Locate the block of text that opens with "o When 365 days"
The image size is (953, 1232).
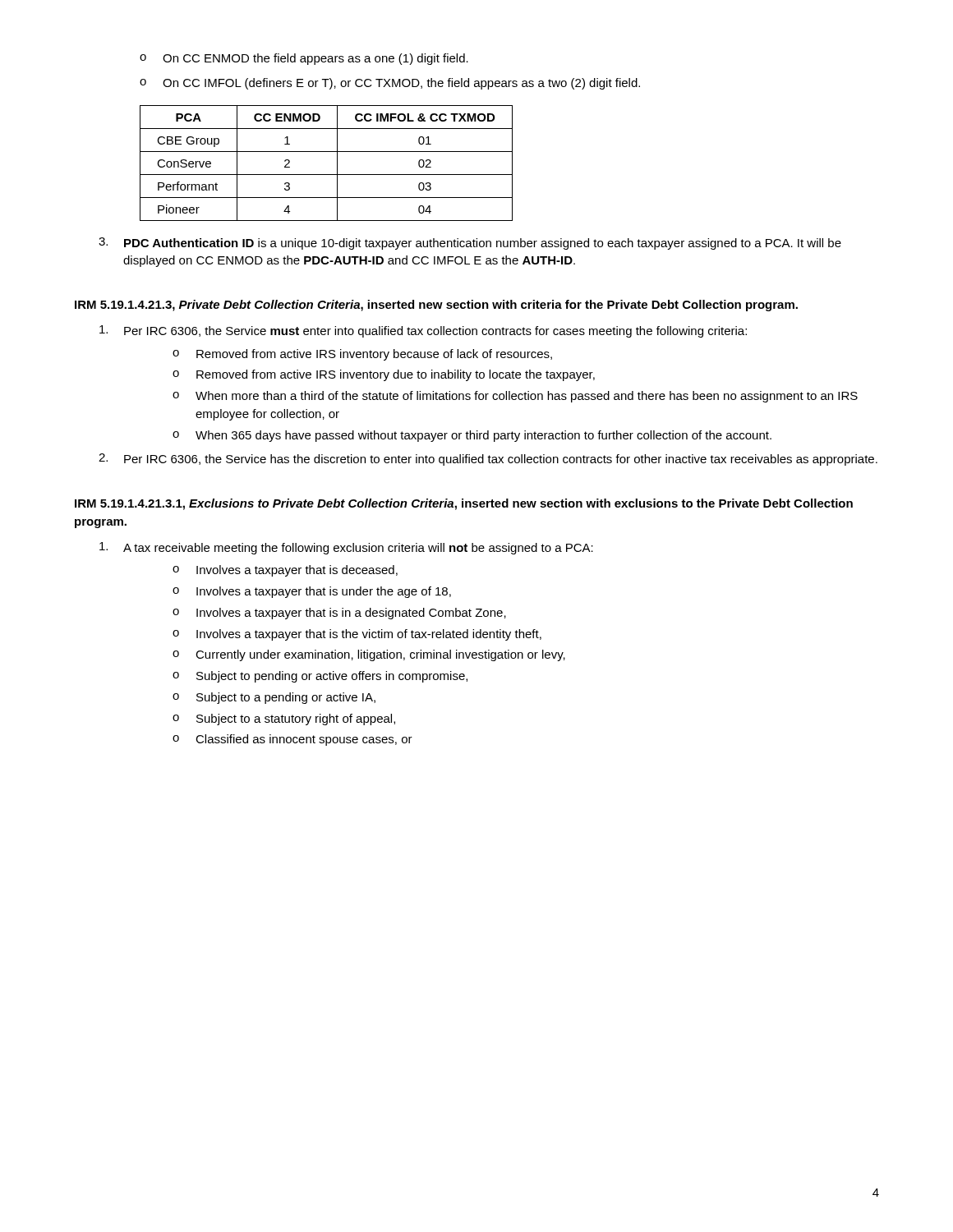pos(526,435)
